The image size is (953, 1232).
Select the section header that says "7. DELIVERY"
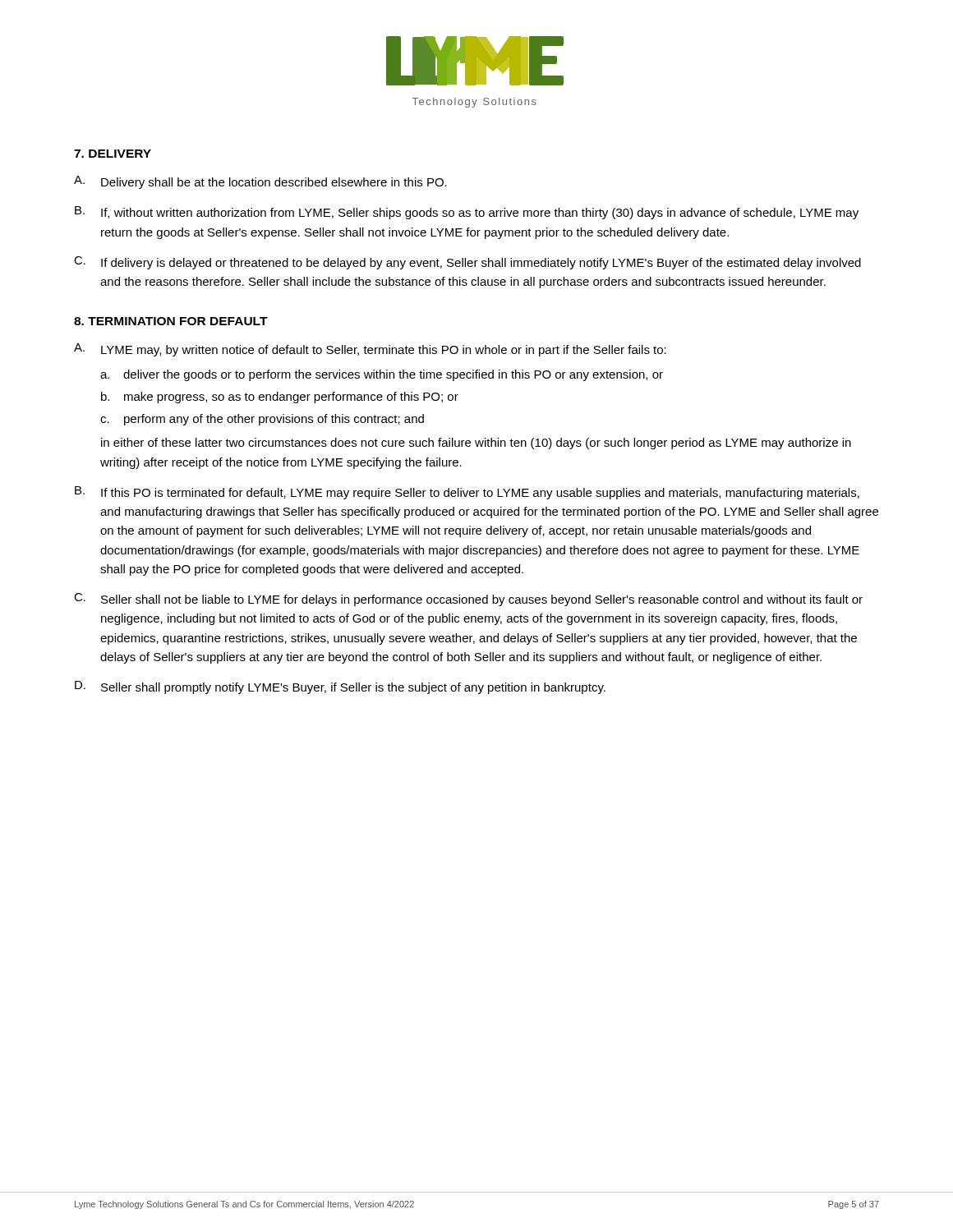point(113,153)
